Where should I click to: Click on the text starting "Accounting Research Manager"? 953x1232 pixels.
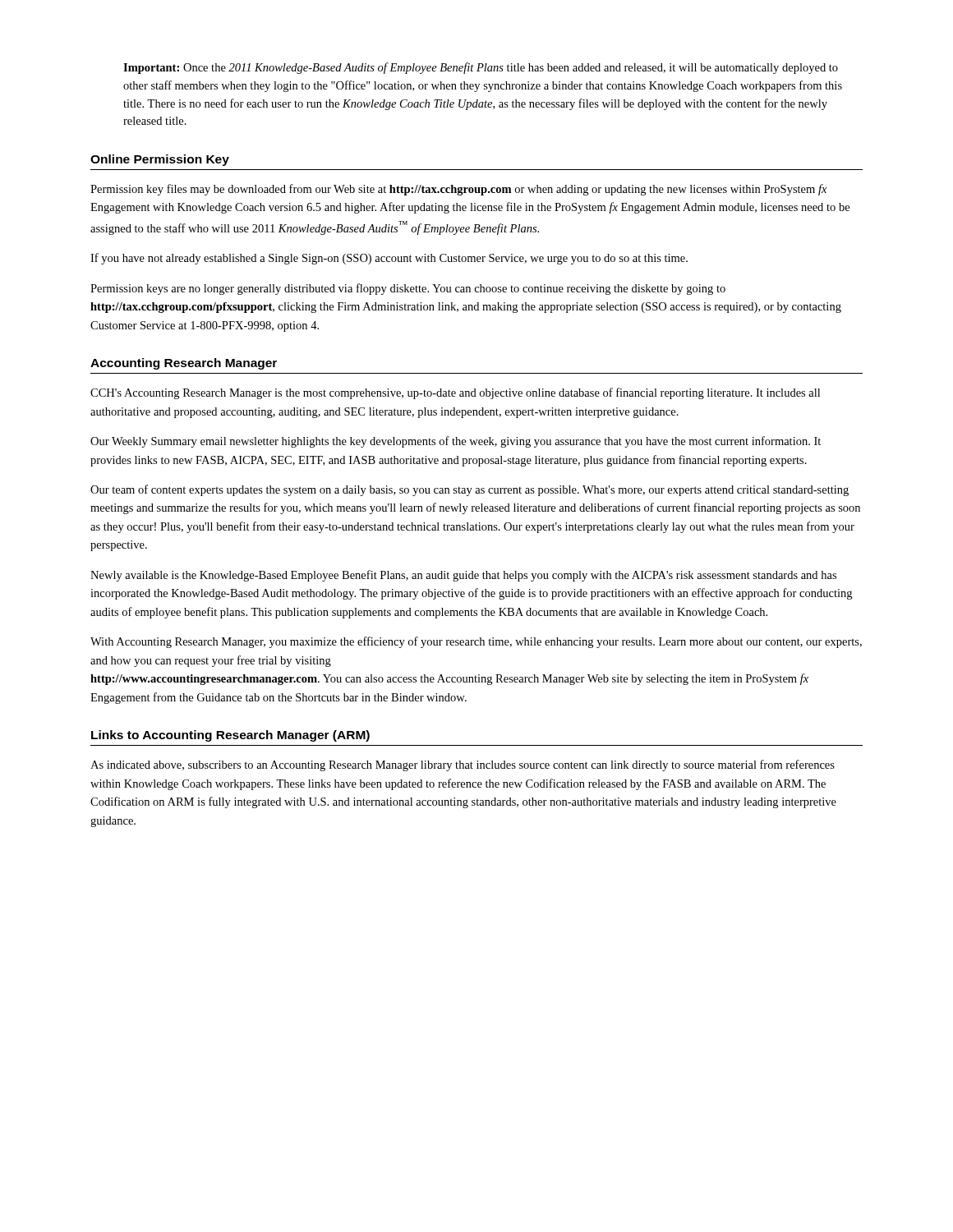(x=184, y=363)
